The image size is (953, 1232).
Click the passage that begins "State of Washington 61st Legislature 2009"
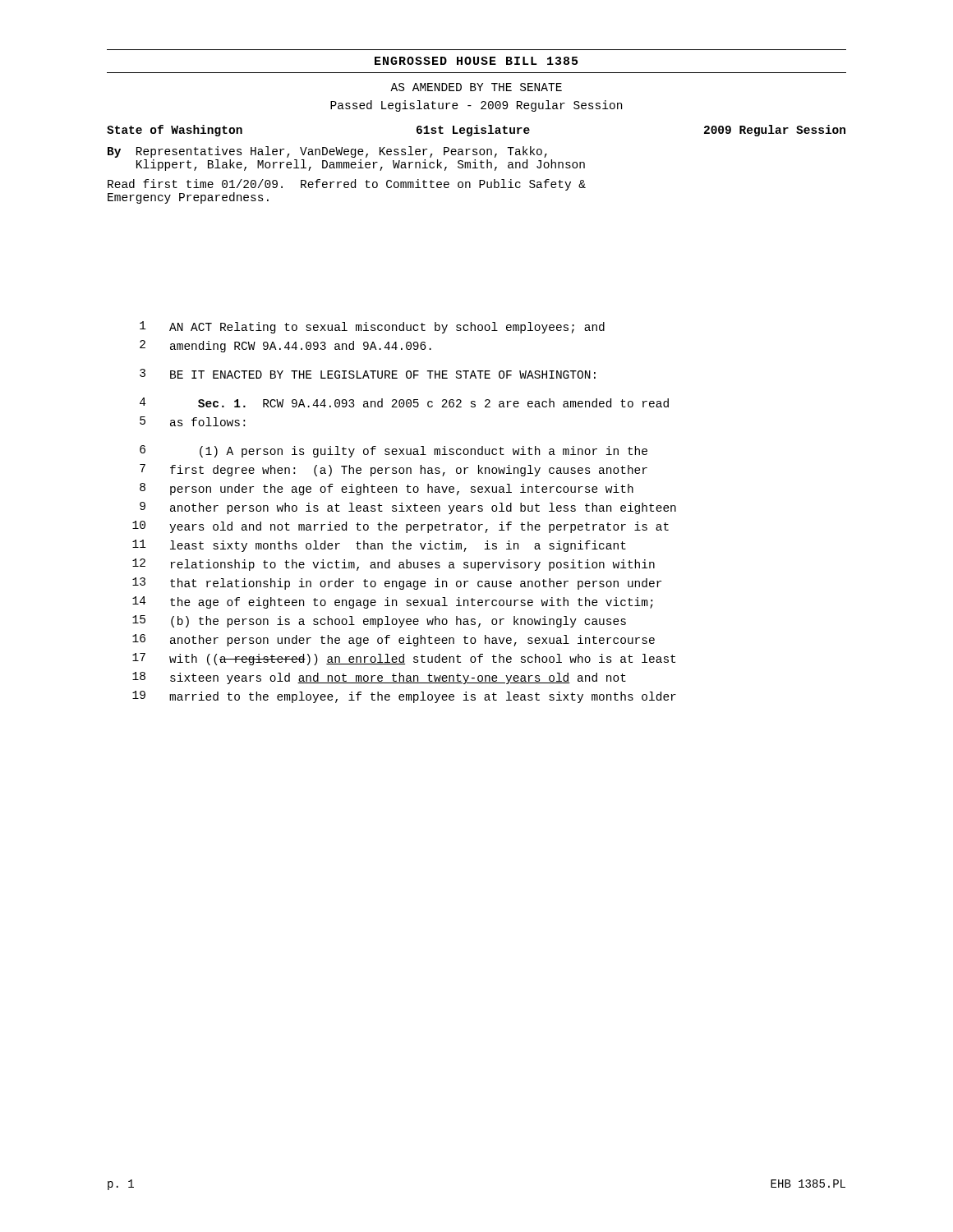point(476,131)
